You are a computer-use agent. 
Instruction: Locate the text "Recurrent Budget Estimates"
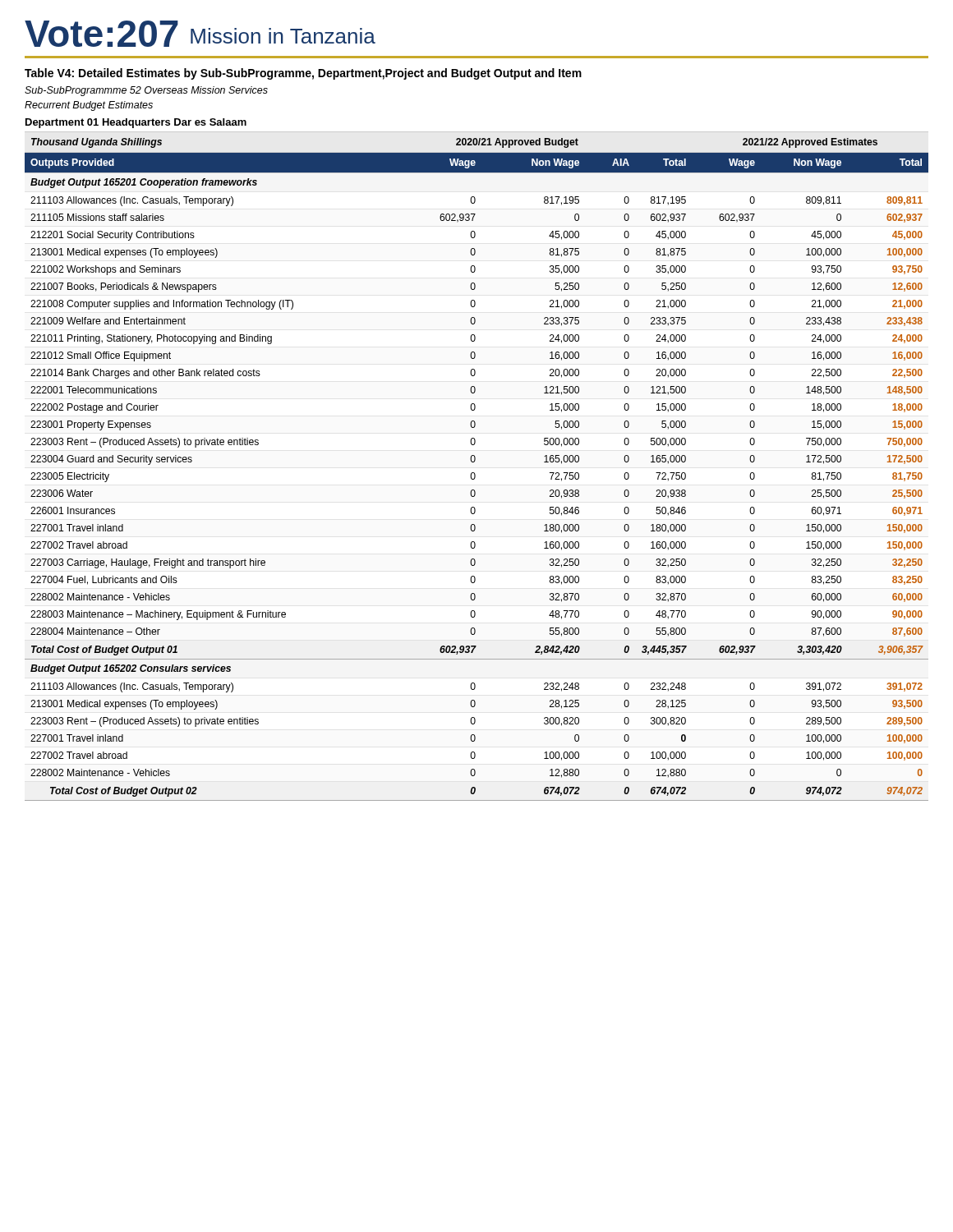(x=89, y=105)
